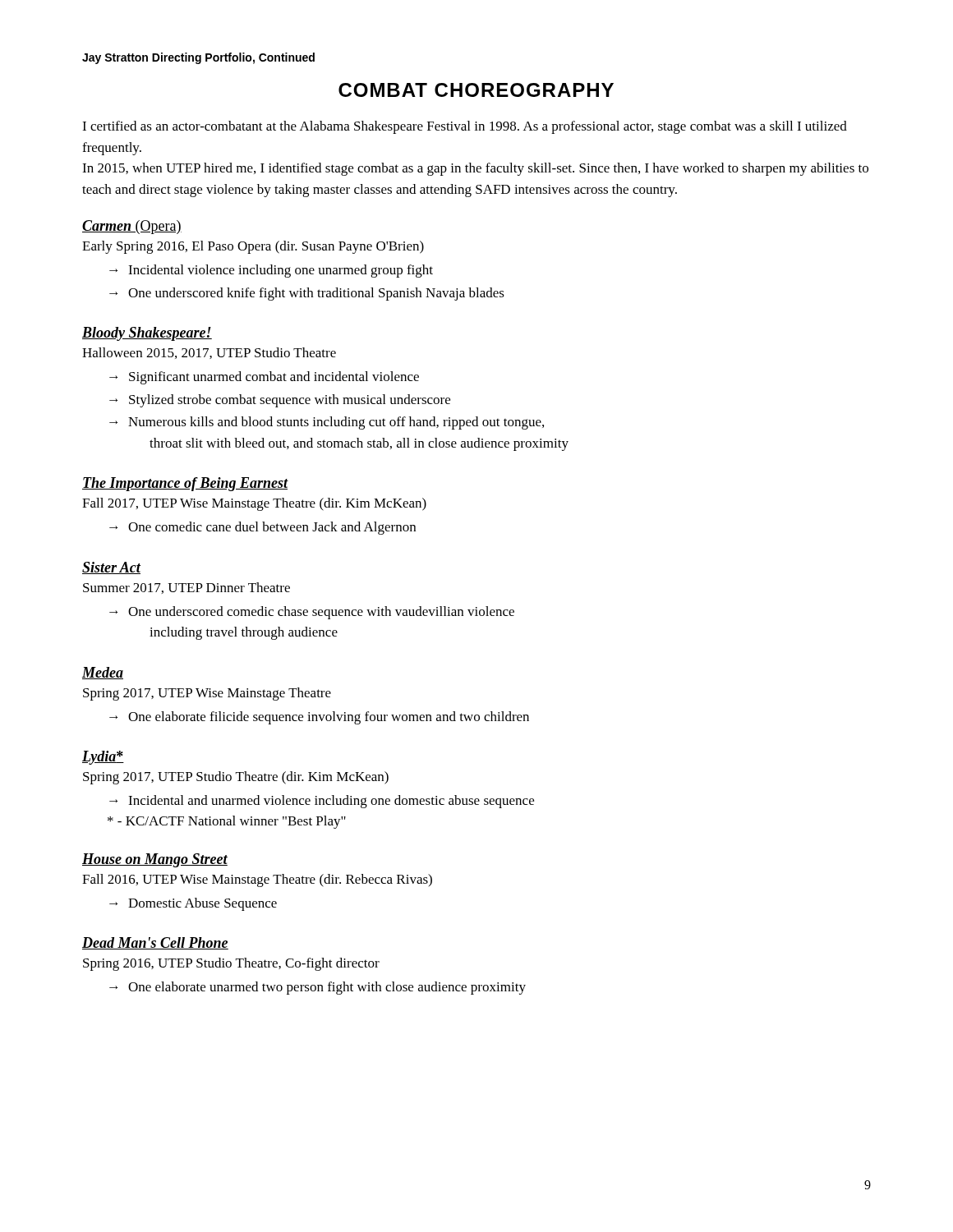Locate the list item containing "→Stylized strobe combat sequence with musical underscore"
The height and width of the screenshot is (1232, 953).
[280, 401]
